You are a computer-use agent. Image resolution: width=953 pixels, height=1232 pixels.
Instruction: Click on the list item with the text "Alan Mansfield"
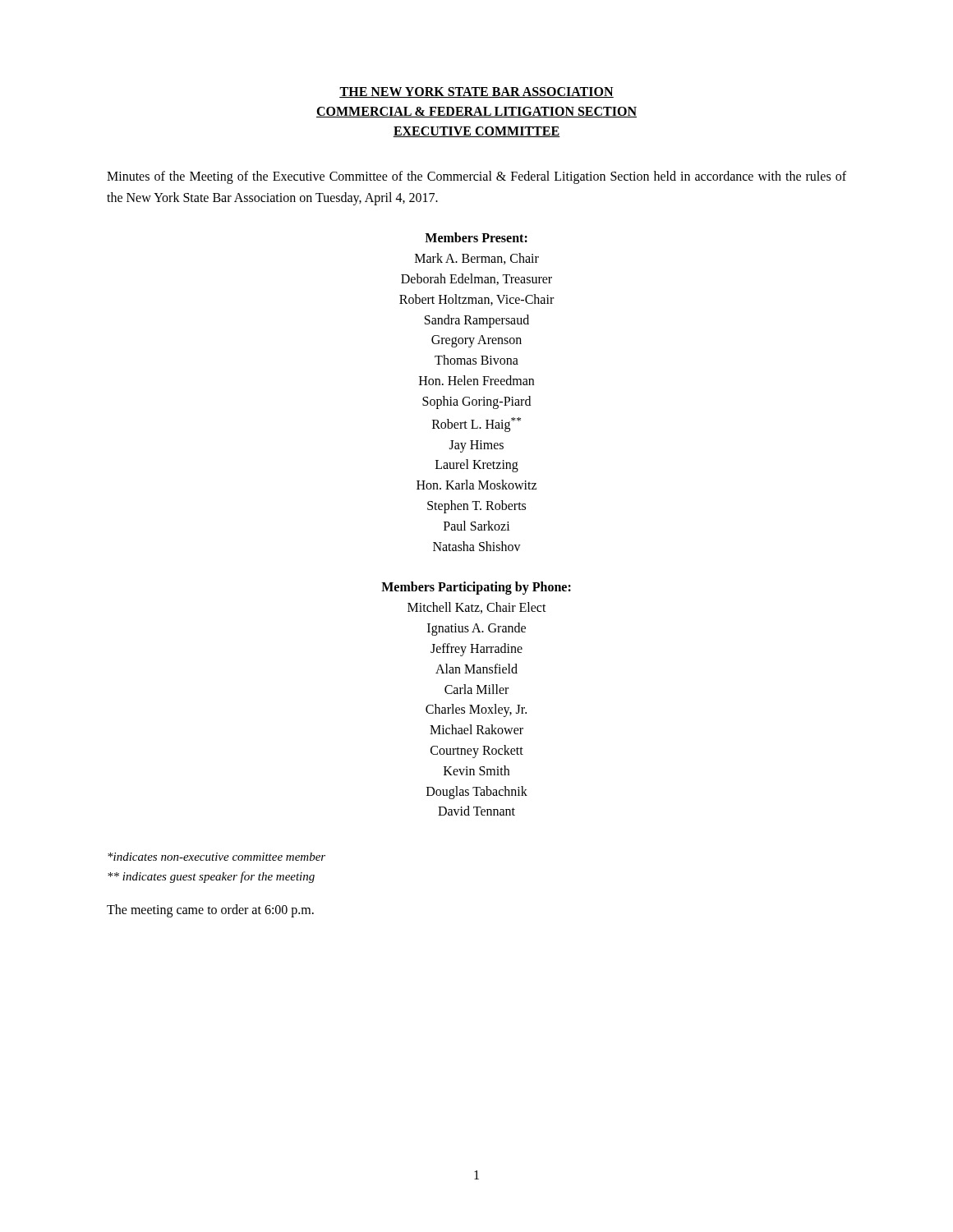click(x=476, y=669)
